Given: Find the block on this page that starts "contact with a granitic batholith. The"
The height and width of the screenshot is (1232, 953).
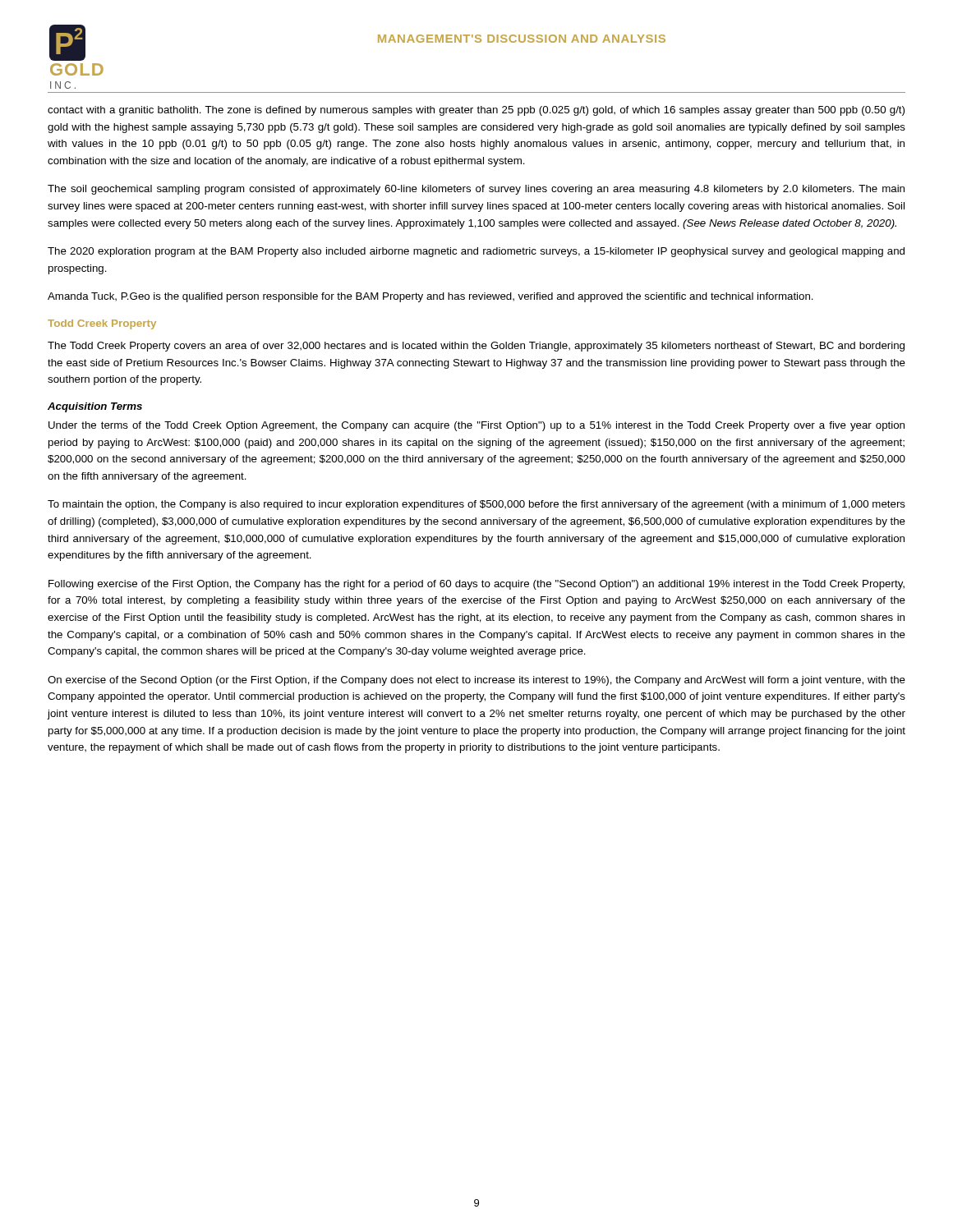Looking at the screenshot, I should [476, 135].
